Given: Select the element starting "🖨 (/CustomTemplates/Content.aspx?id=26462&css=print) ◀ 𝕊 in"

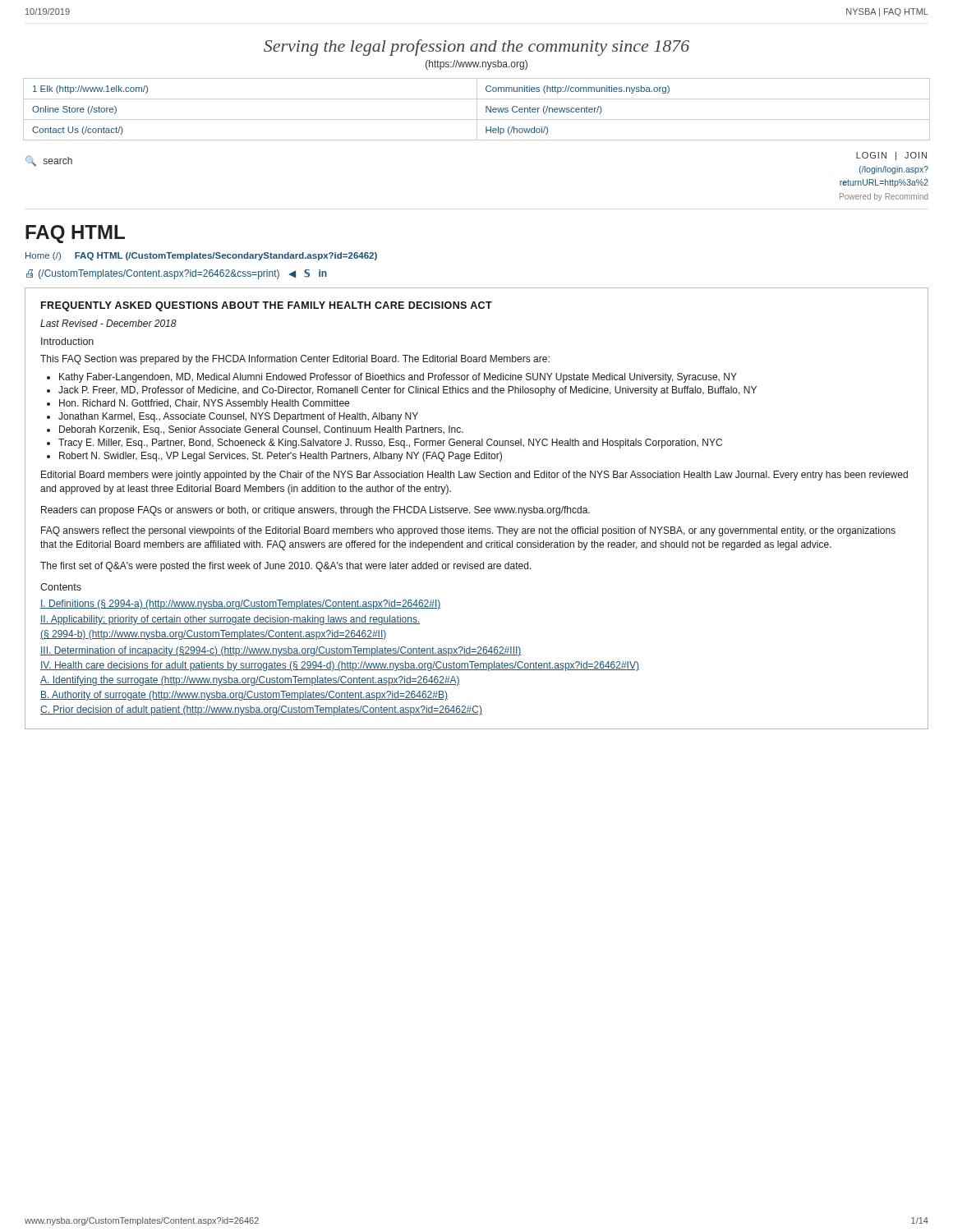Looking at the screenshot, I should coord(176,273).
